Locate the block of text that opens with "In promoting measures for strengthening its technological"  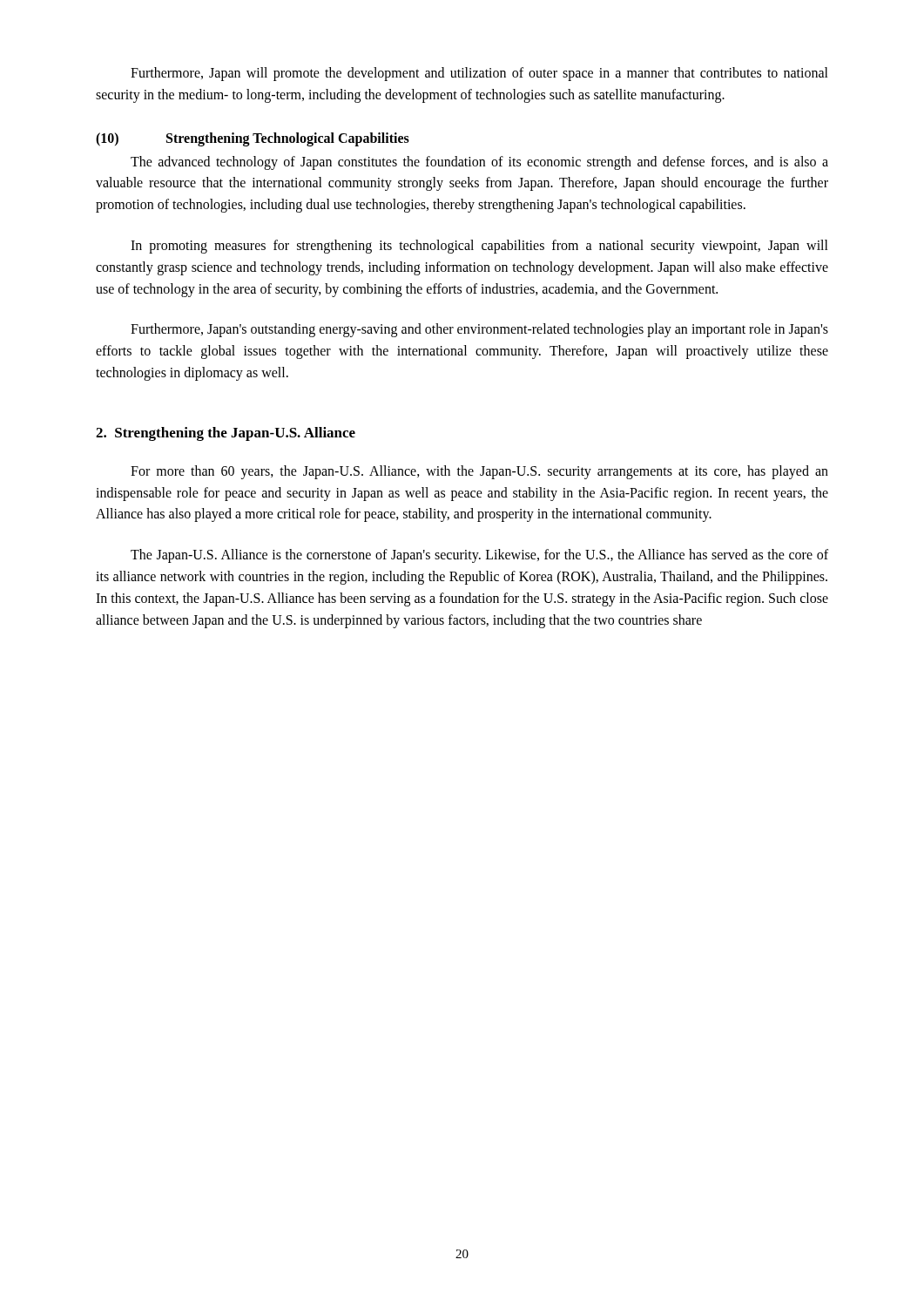(x=462, y=268)
